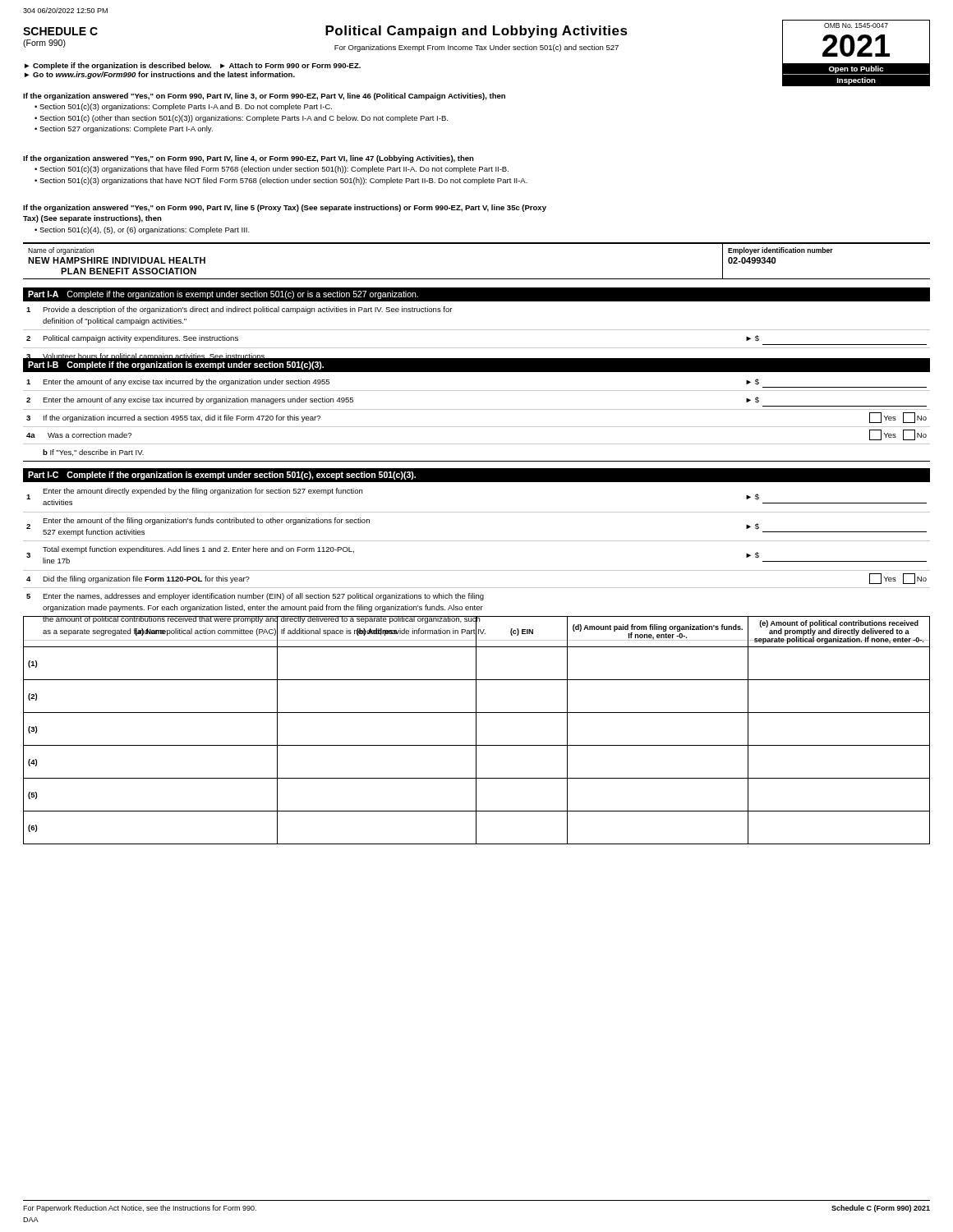Click on the list item with the text "1 Enter the amount directly expended by the"

(173, 495)
